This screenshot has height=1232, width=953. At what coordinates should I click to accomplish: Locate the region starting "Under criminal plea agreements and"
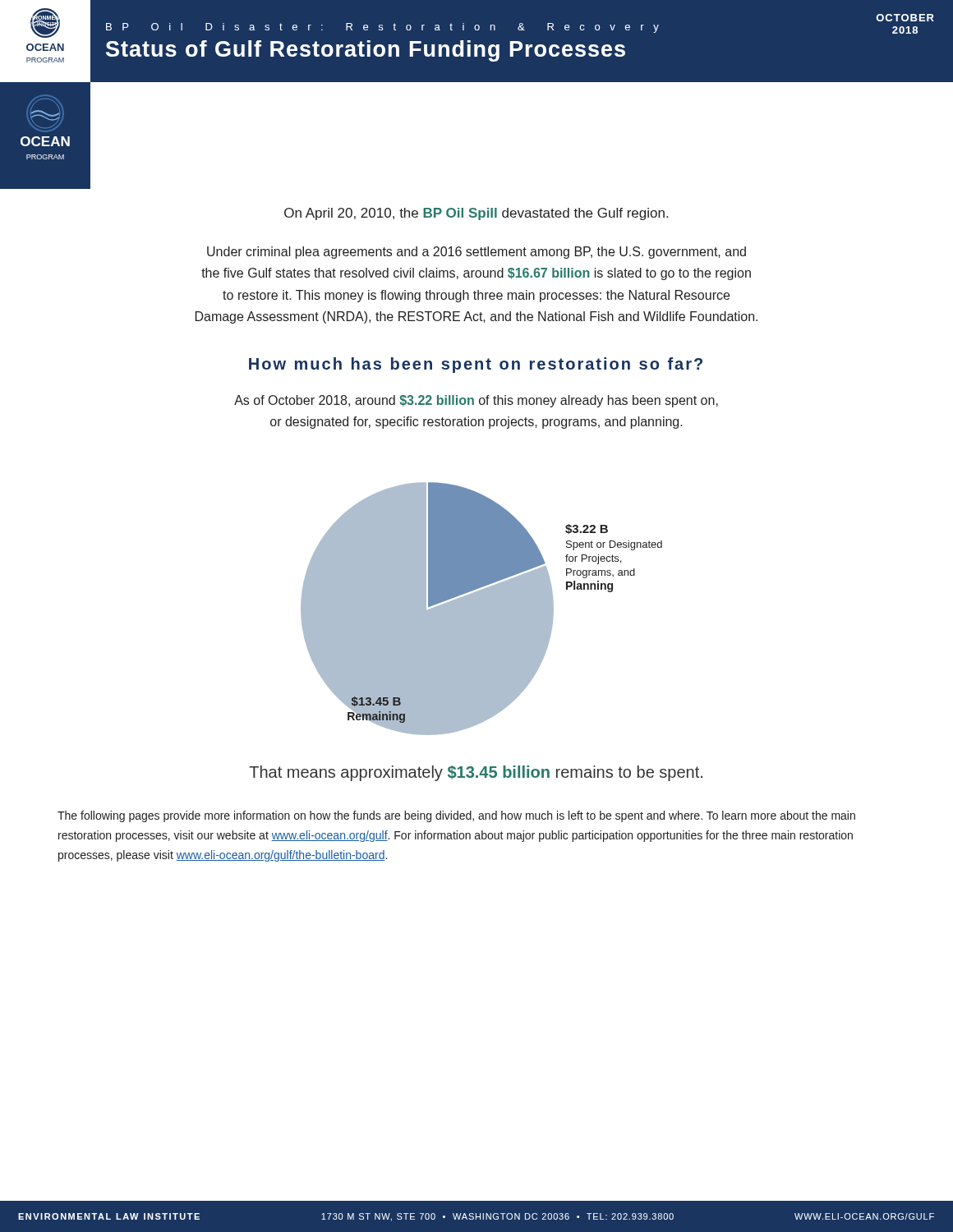[x=476, y=284]
